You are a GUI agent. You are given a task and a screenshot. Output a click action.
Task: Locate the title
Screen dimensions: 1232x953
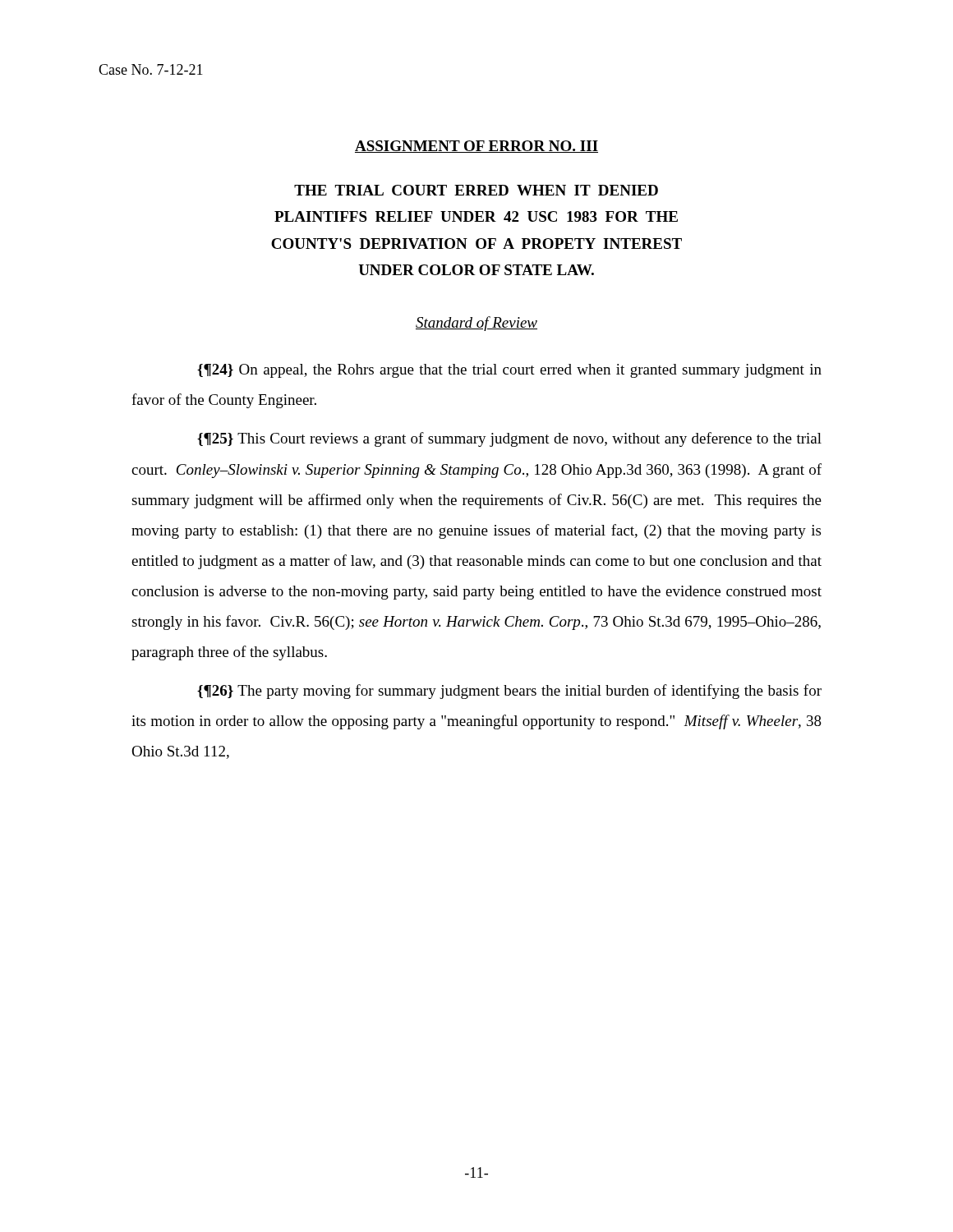coord(476,230)
